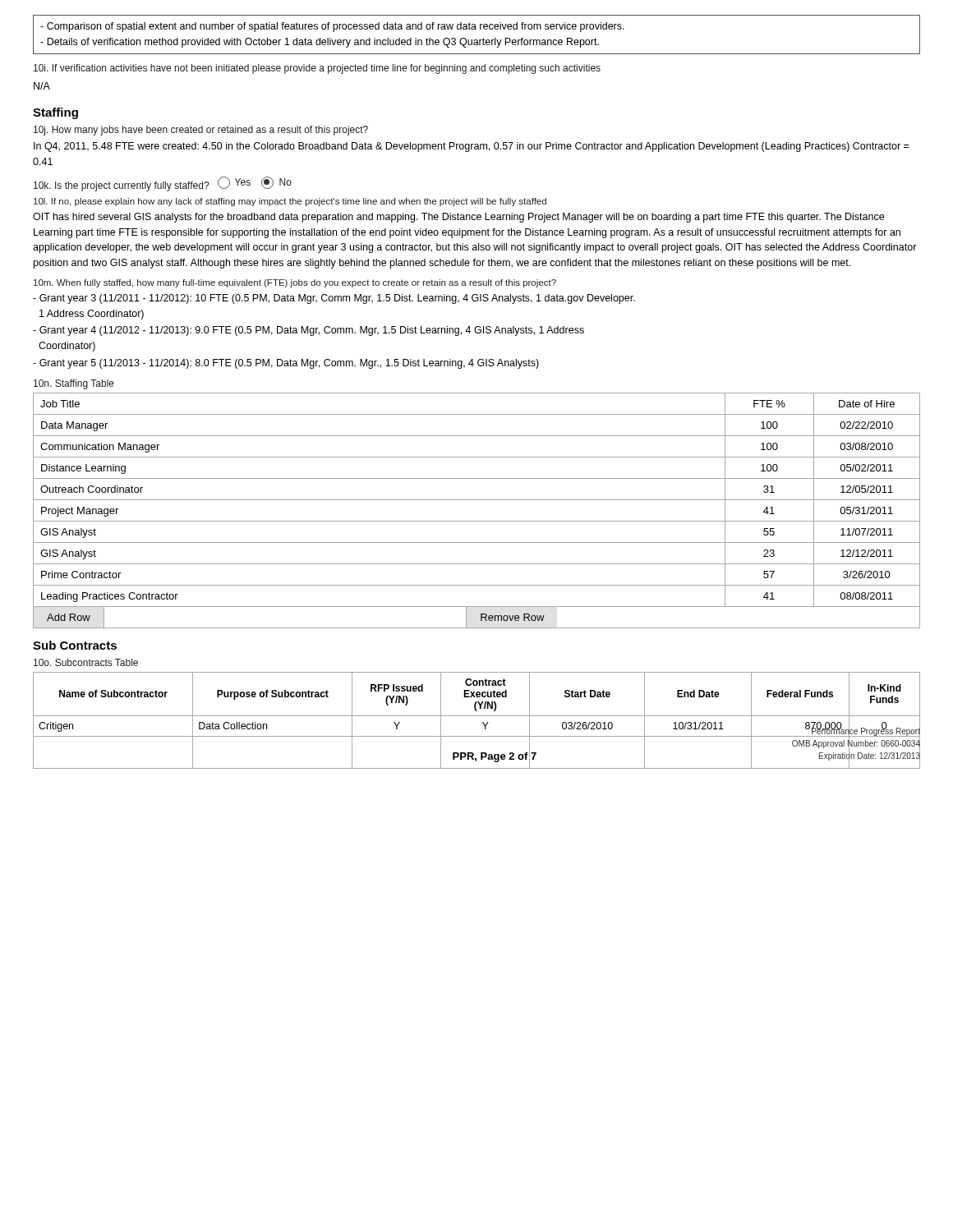This screenshot has width=953, height=1232.
Task: Locate the block starting "10m. When fully staffed, how many full-time equivalent"
Action: [x=295, y=282]
